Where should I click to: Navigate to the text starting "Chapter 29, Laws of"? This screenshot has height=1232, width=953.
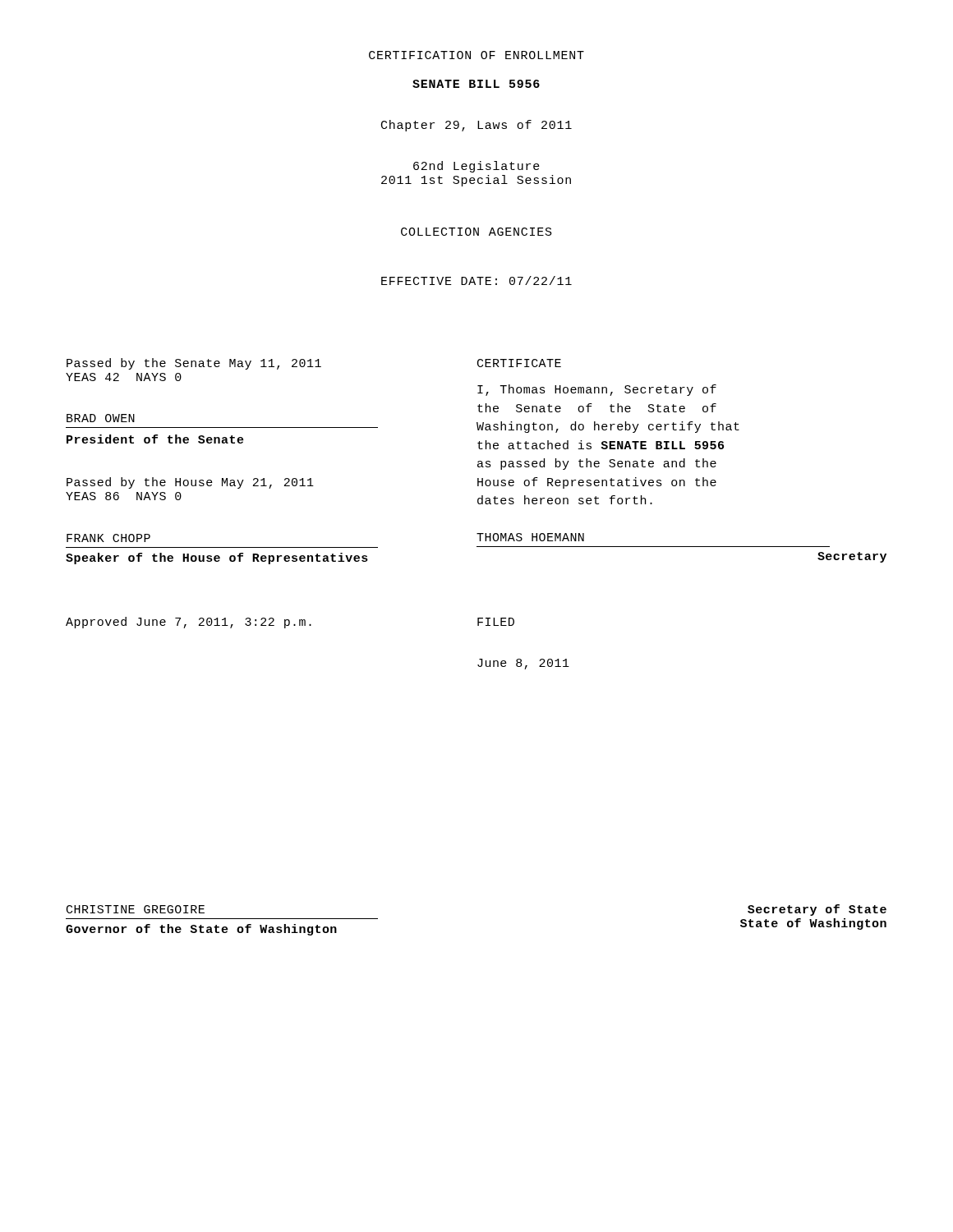(x=476, y=126)
